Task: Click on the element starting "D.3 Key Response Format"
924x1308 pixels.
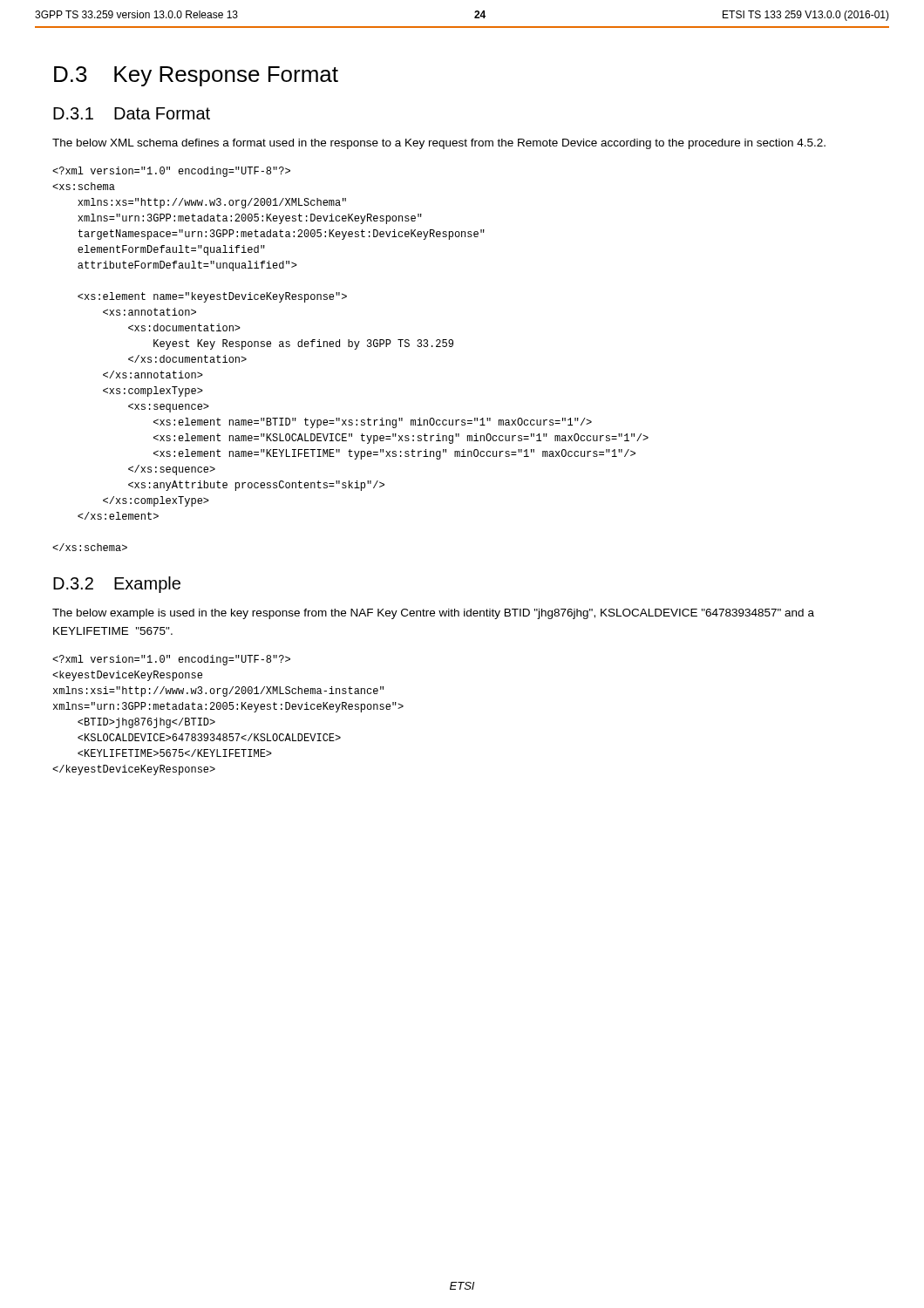Action: (x=195, y=74)
